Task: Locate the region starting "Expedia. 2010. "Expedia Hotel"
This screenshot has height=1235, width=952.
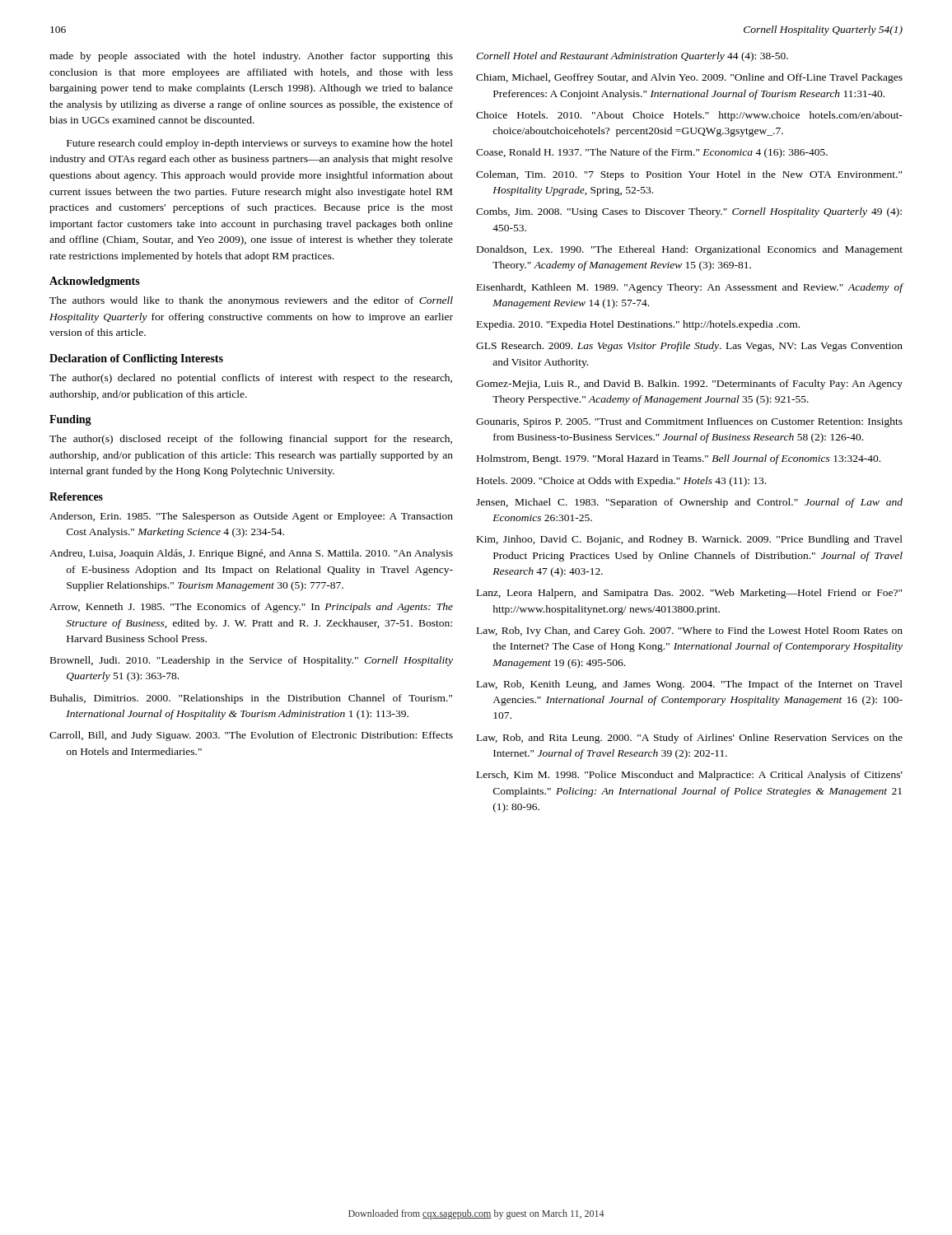Action: click(x=638, y=324)
